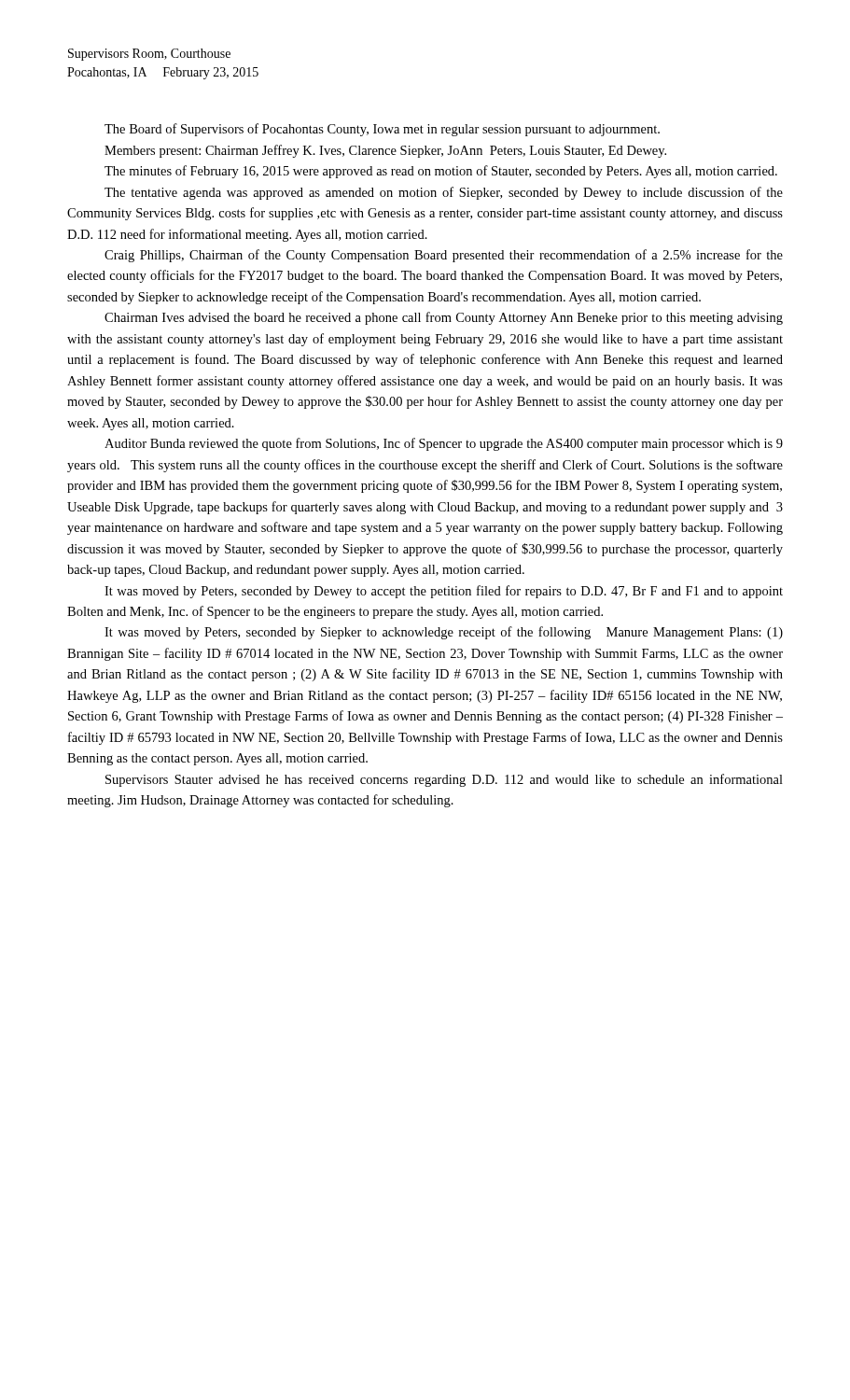This screenshot has width=850, height=1400.
Task: Navigate to the block starting "Auditor Bunda reviewed the quote from Solutions,"
Action: pos(425,506)
